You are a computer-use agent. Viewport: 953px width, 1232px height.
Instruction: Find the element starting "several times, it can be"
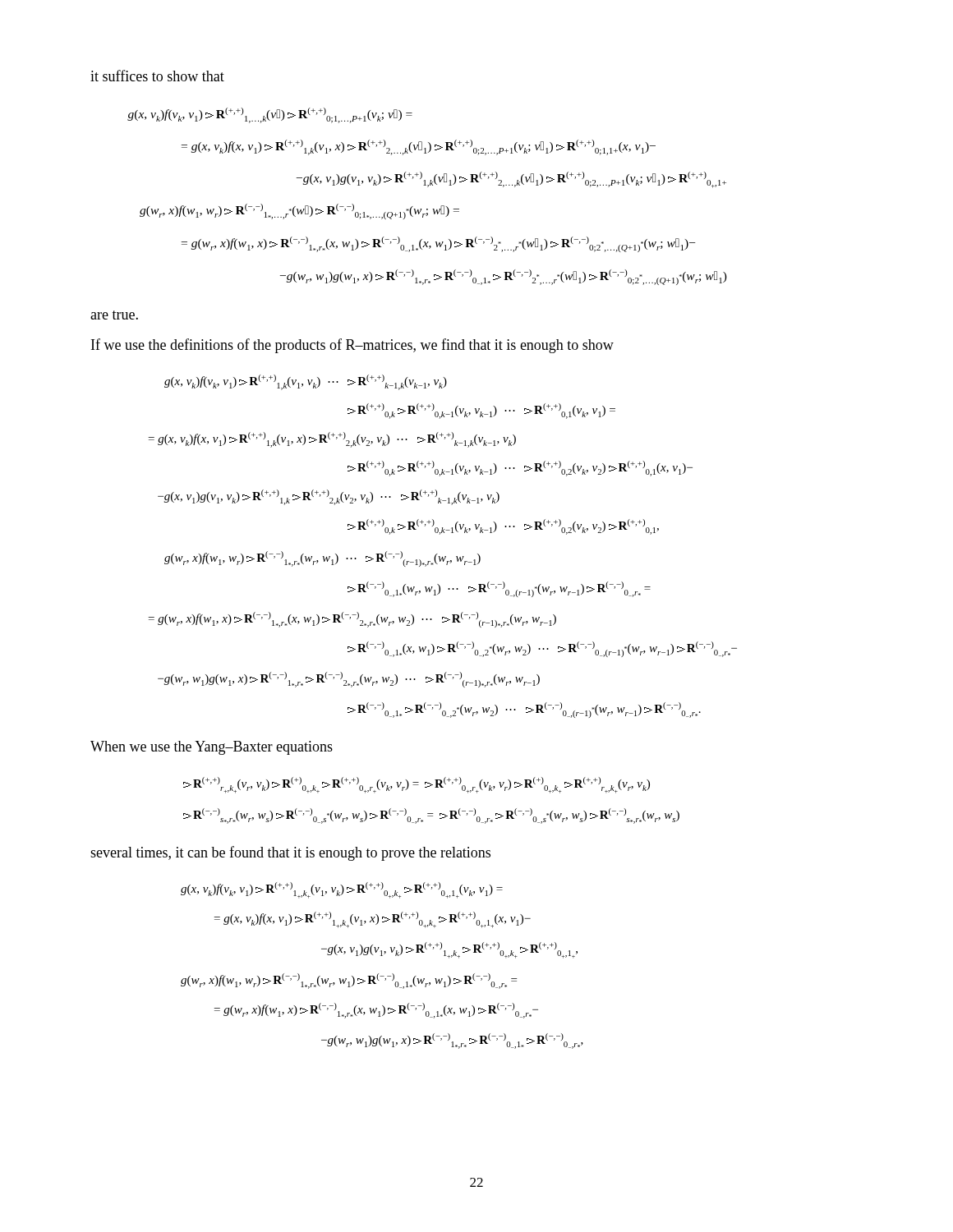pos(291,853)
